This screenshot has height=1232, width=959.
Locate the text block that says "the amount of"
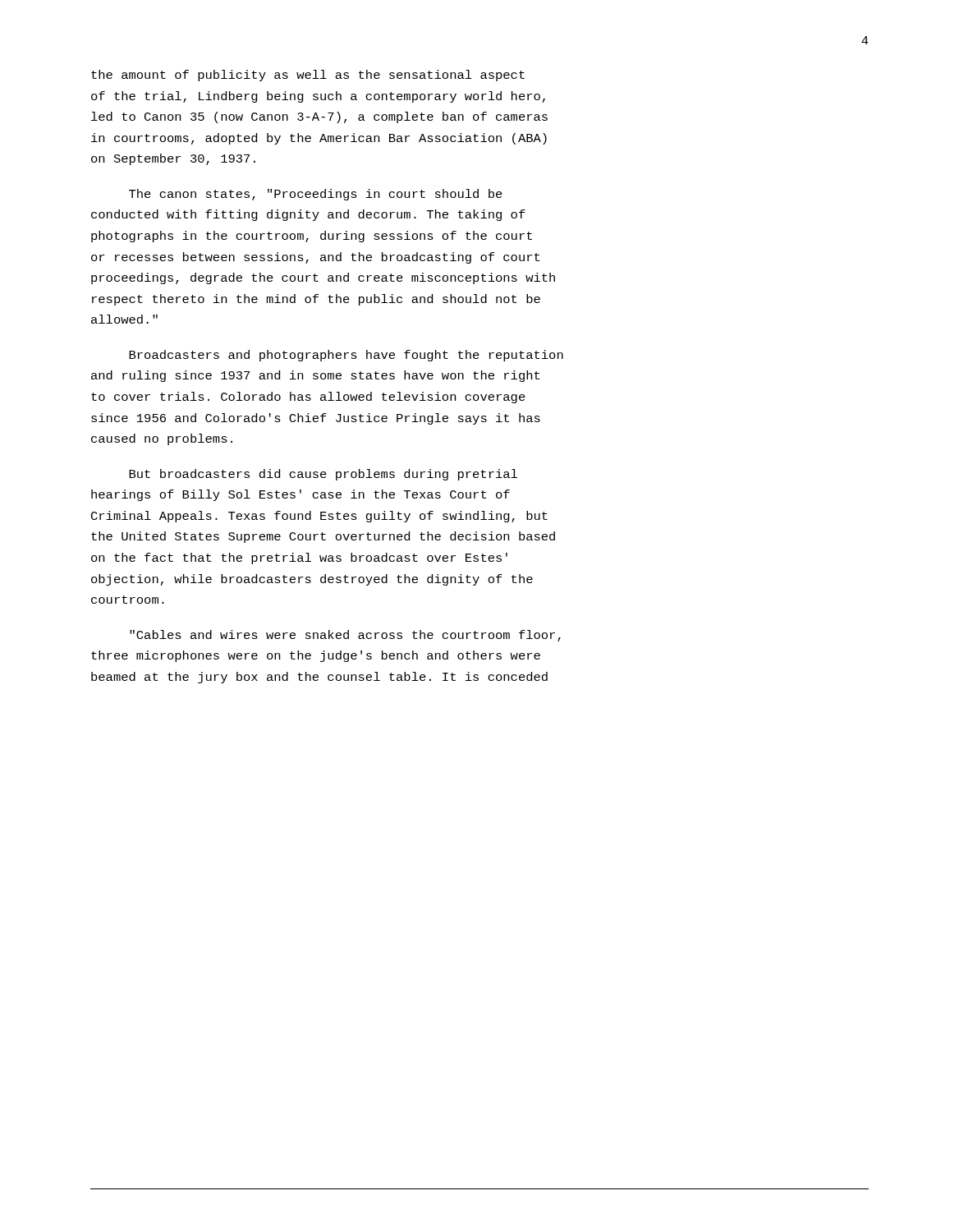(x=480, y=377)
